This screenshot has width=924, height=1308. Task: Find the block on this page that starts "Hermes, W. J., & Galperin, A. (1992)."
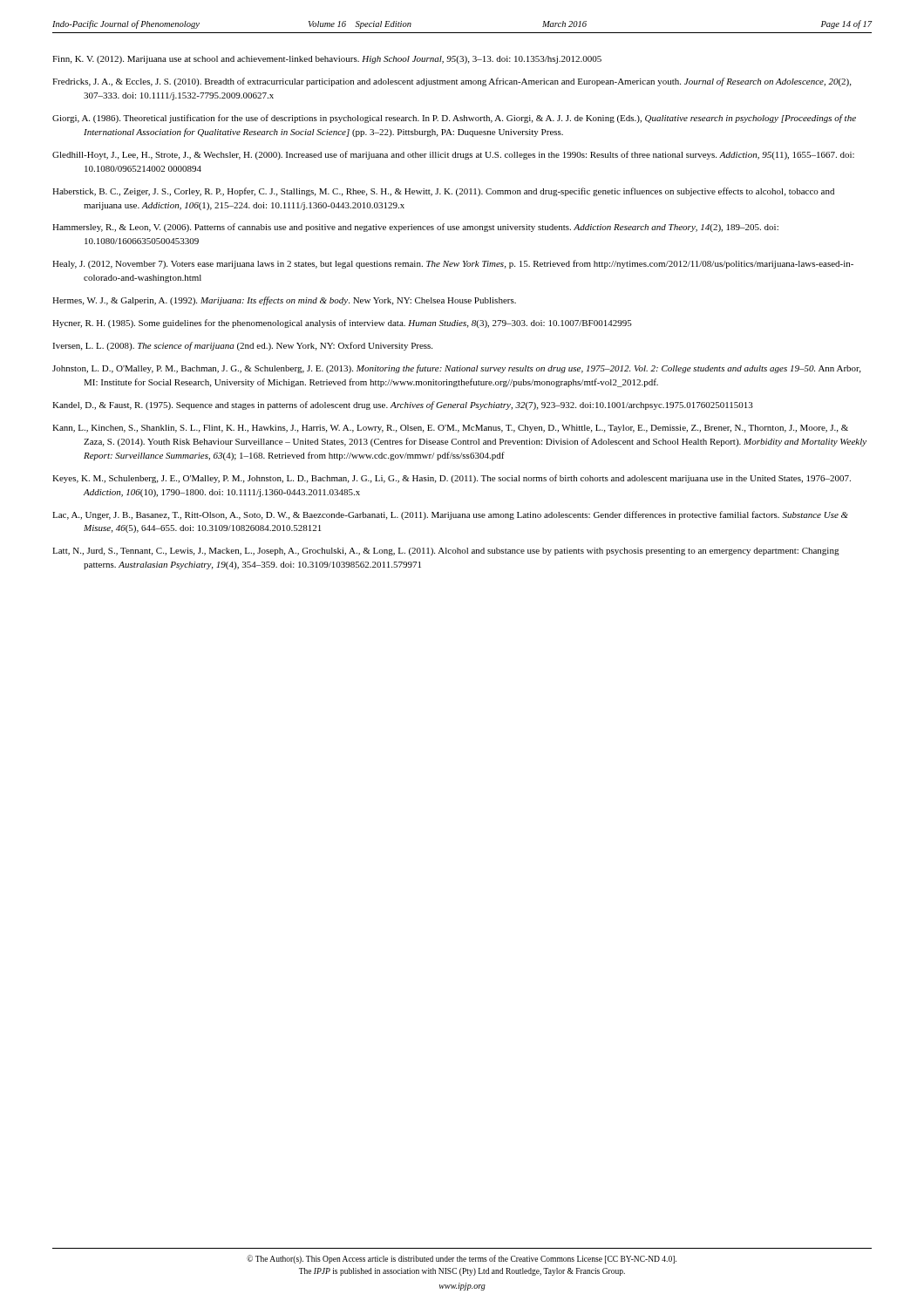click(x=284, y=300)
